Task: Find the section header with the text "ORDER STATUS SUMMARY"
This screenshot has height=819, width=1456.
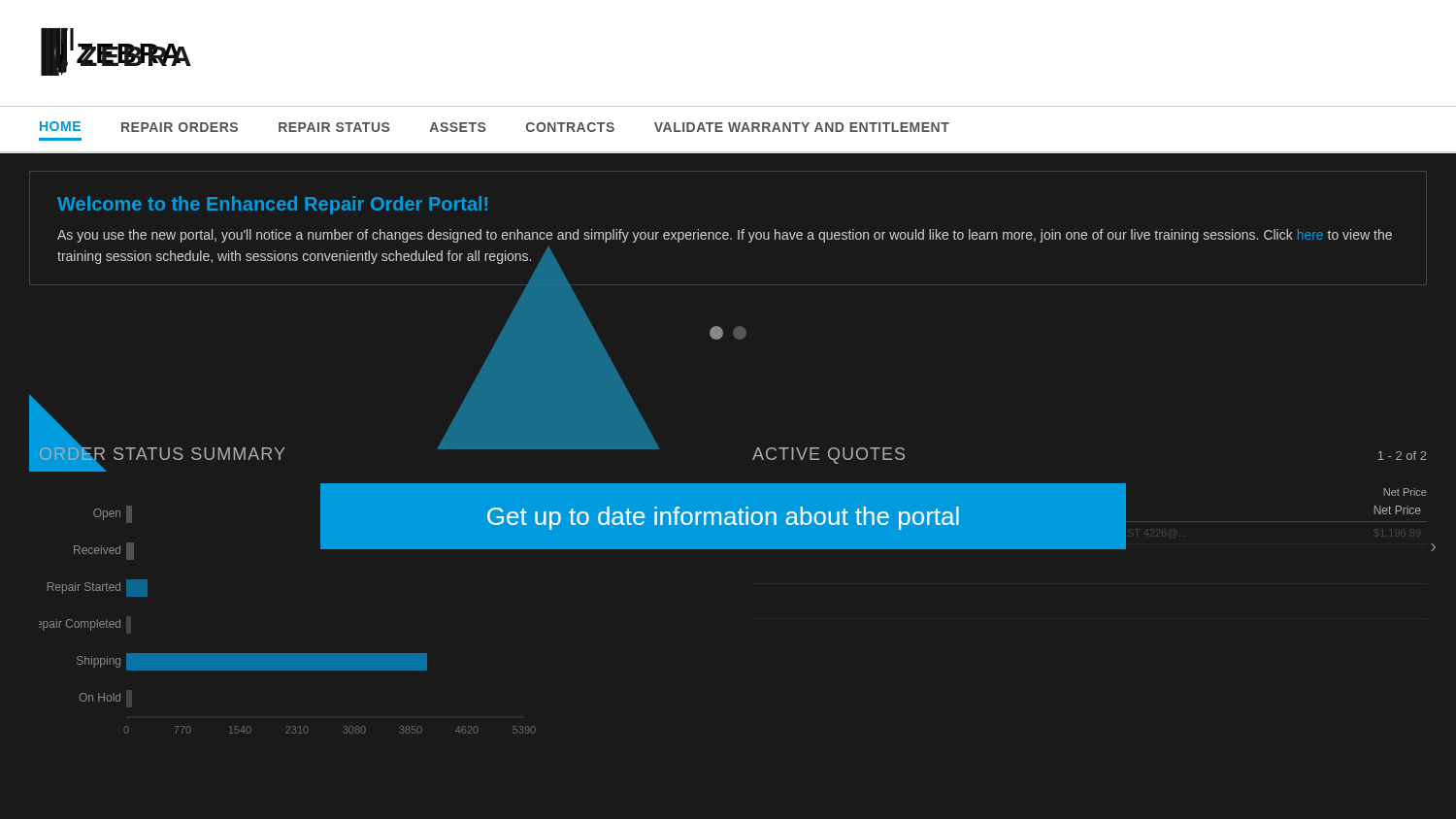Action: (163, 454)
